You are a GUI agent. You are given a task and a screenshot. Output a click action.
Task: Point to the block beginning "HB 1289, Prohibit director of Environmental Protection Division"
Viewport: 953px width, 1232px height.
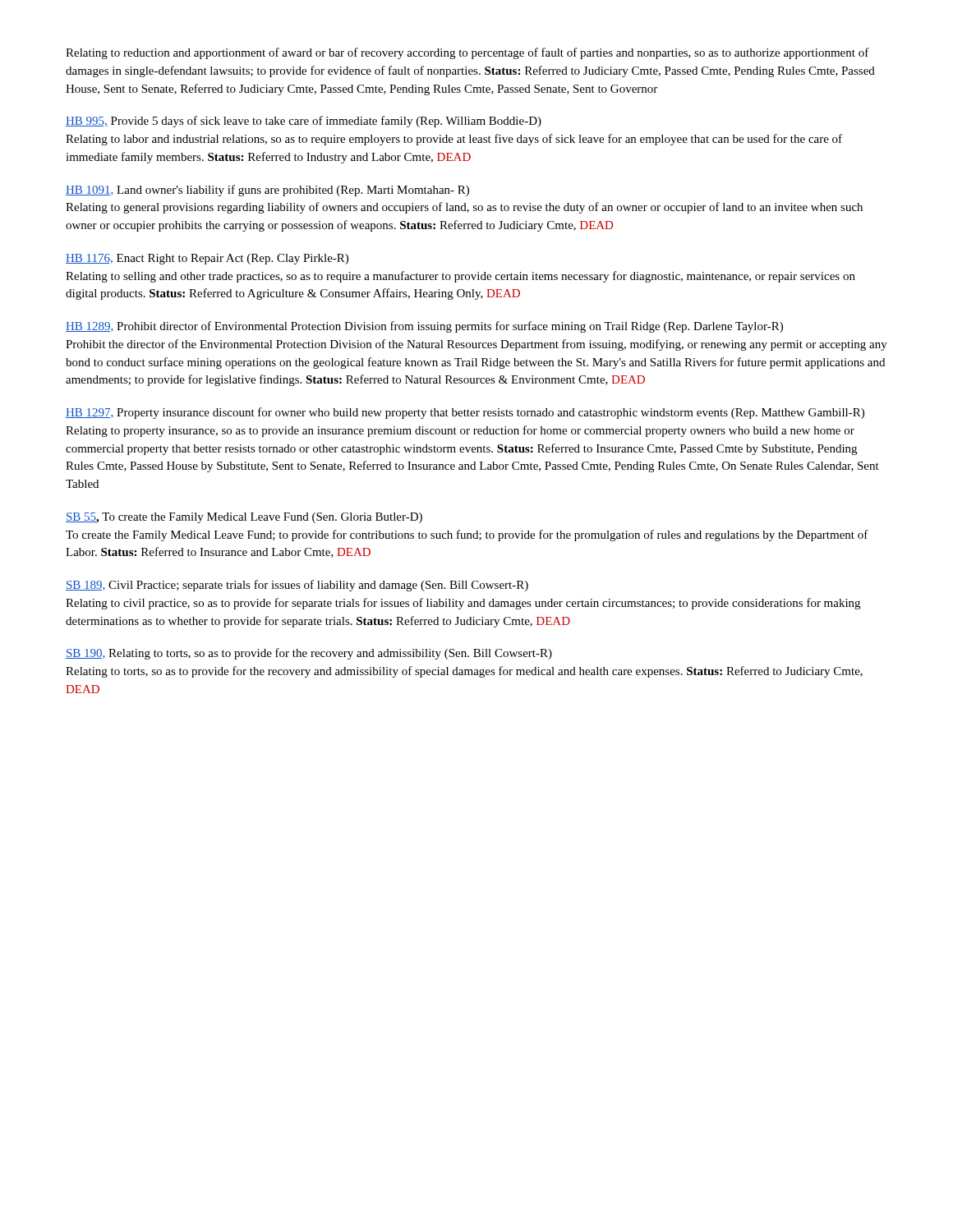click(476, 353)
